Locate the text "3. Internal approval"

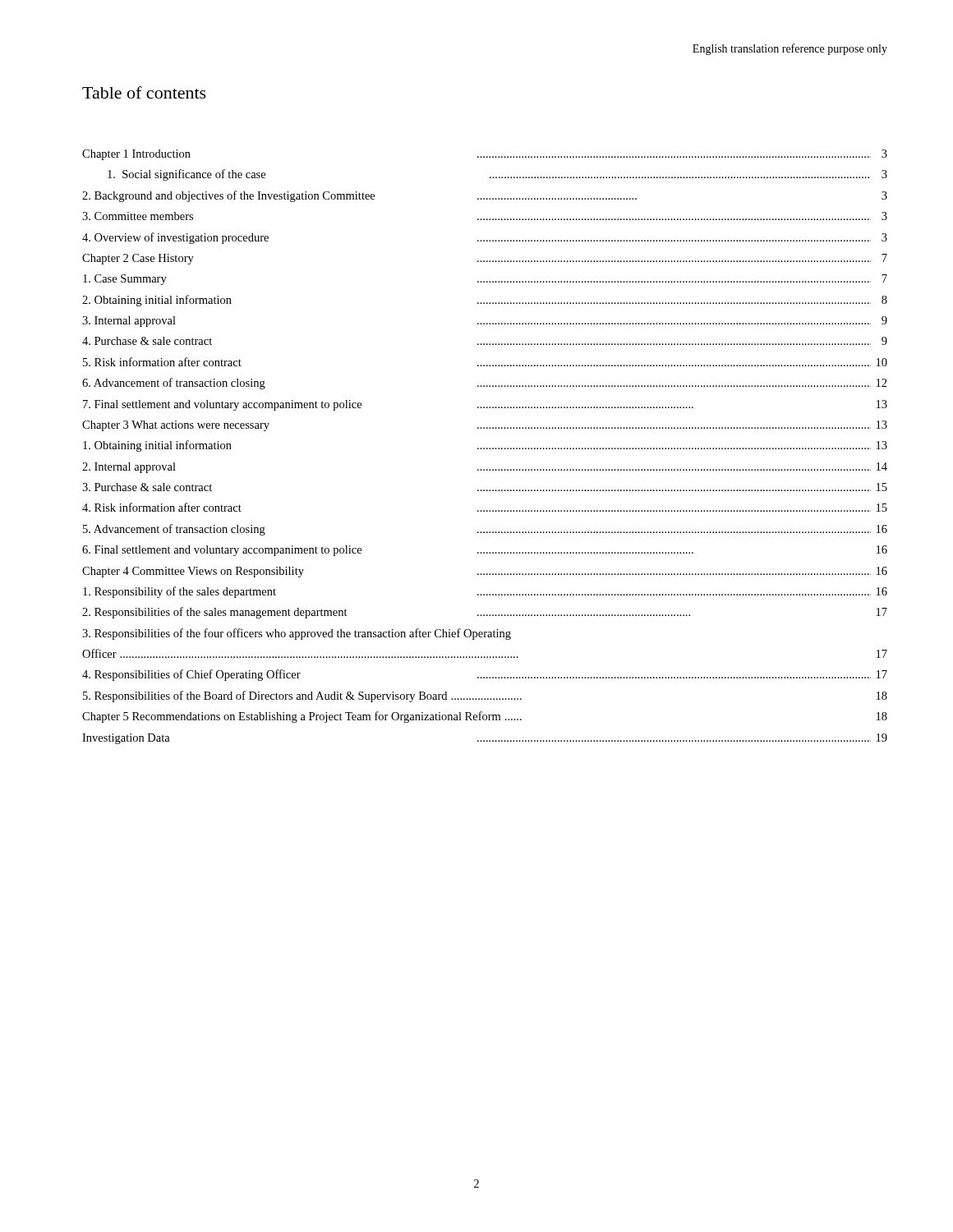click(485, 321)
